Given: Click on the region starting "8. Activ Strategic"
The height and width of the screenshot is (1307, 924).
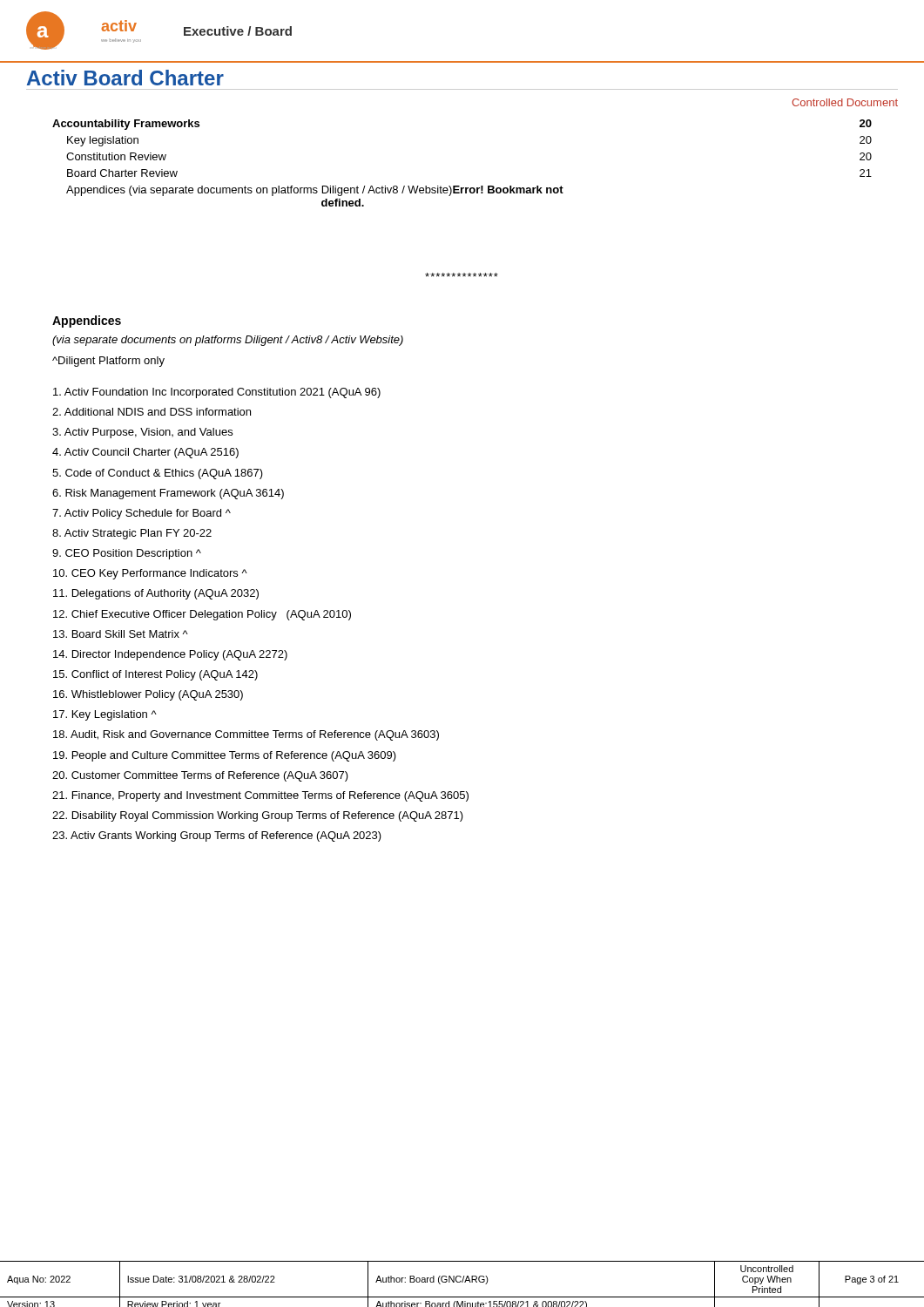Looking at the screenshot, I should (132, 533).
